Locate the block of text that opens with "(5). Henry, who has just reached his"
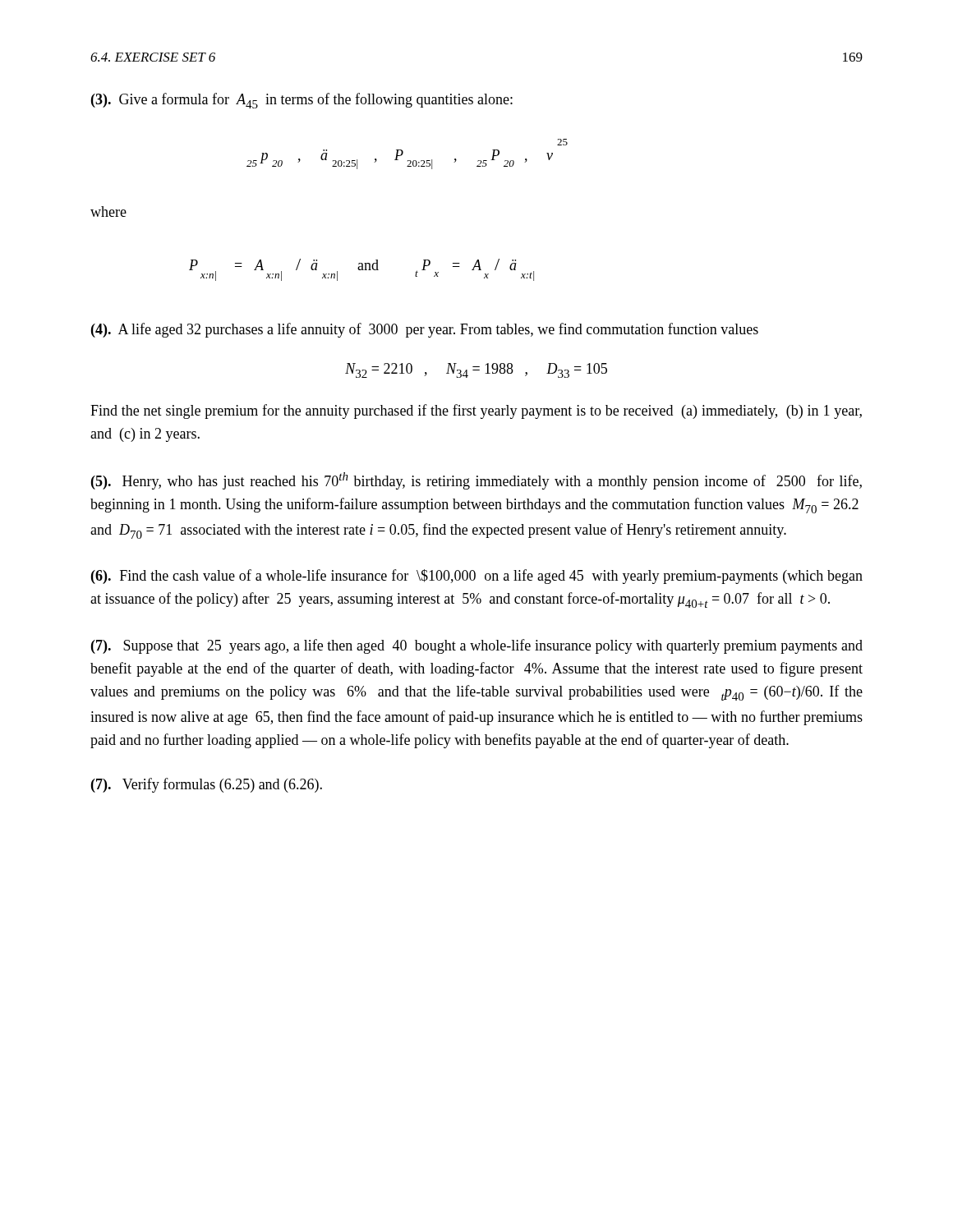 point(476,506)
